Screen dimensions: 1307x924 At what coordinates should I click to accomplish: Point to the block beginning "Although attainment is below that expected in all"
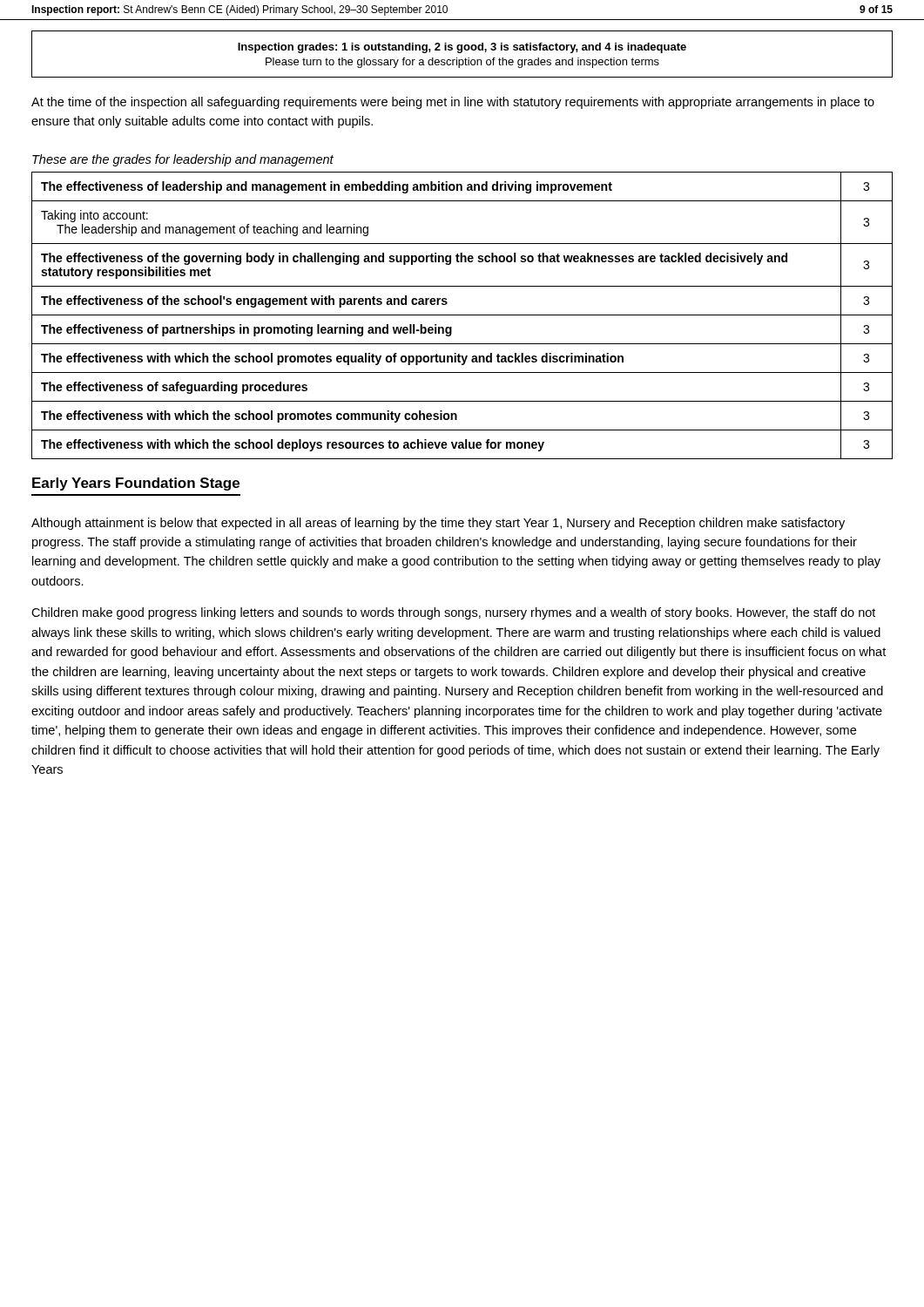click(x=456, y=552)
